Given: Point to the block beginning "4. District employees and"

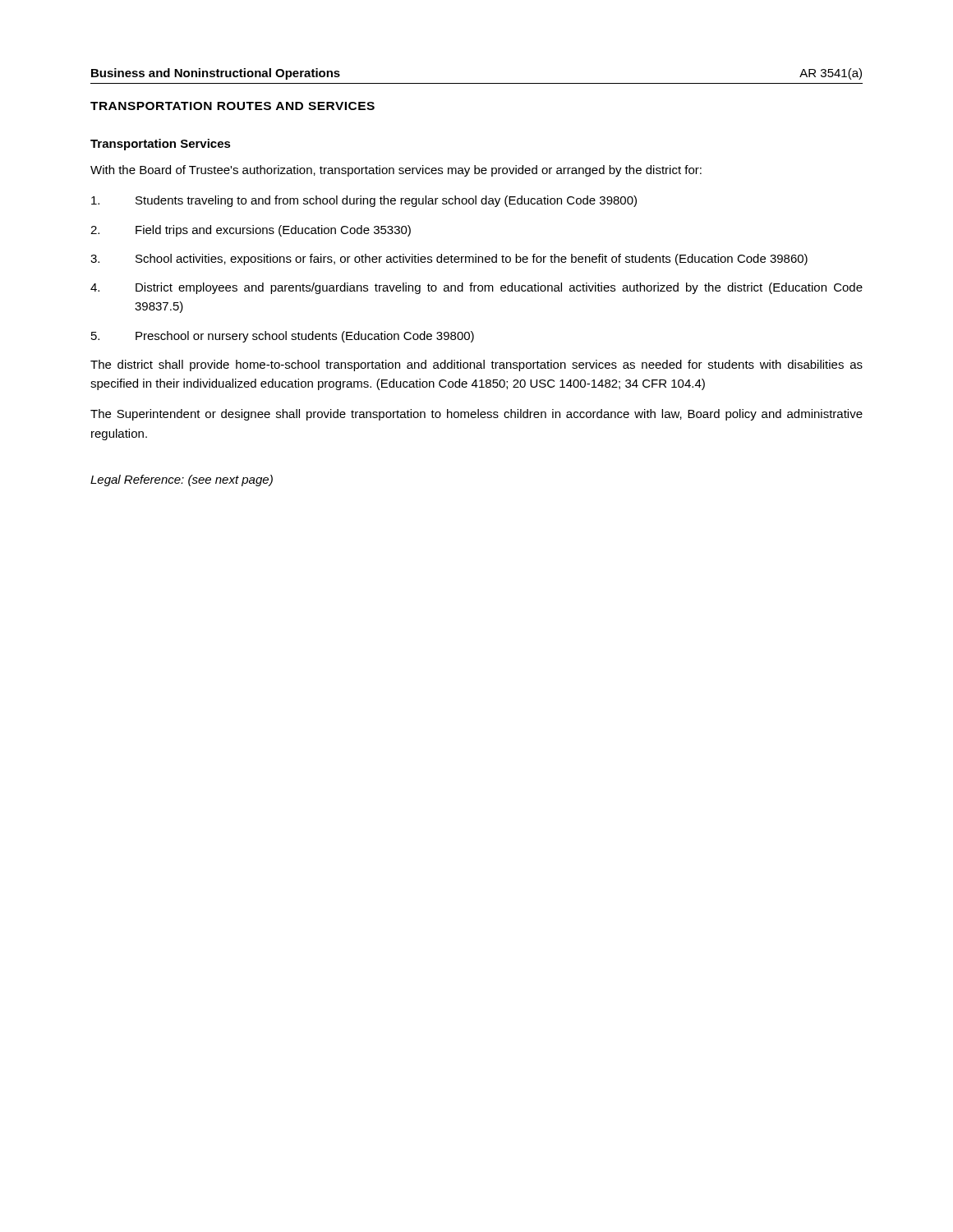Looking at the screenshot, I should coord(476,297).
